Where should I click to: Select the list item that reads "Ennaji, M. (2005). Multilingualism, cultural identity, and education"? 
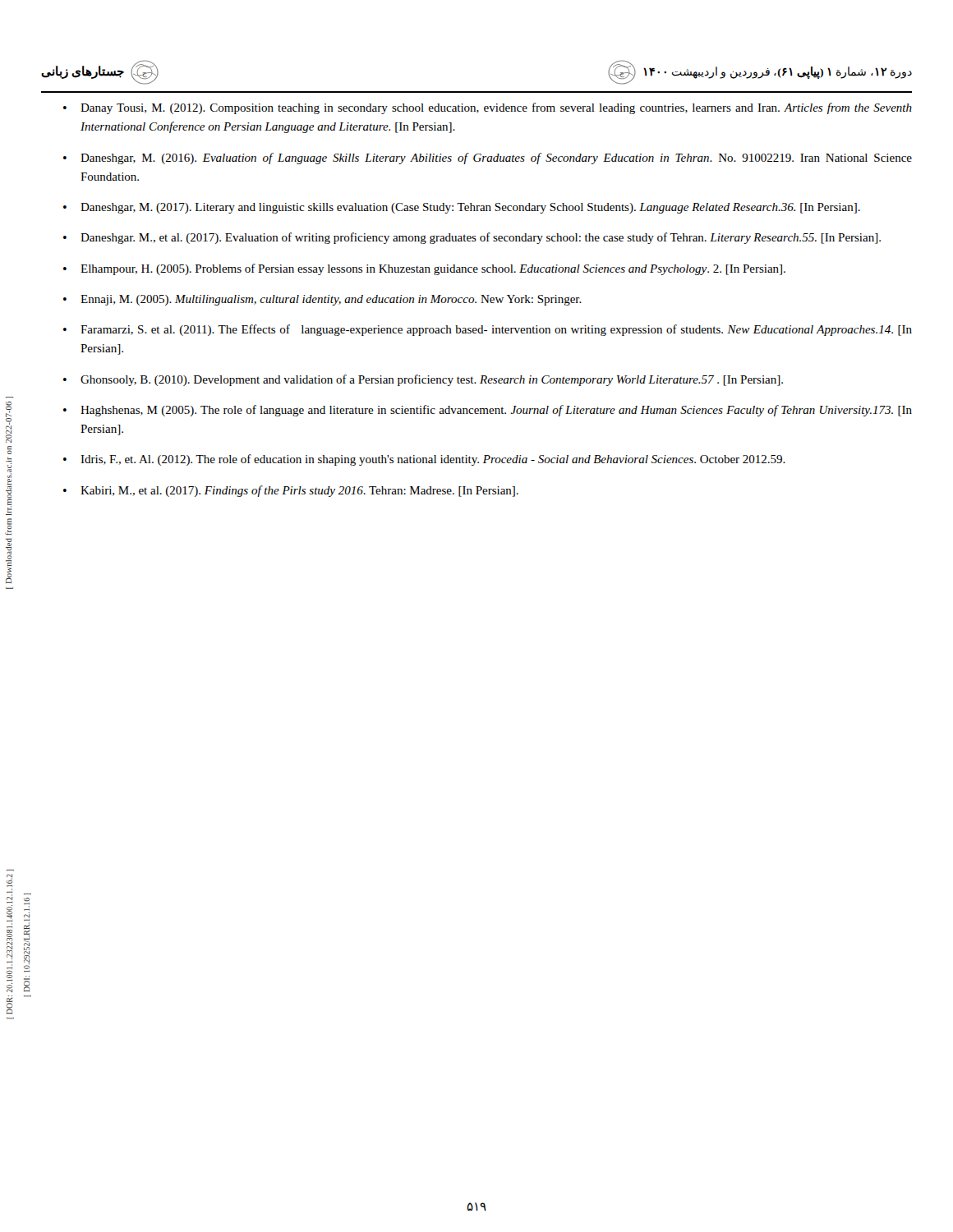coord(331,299)
